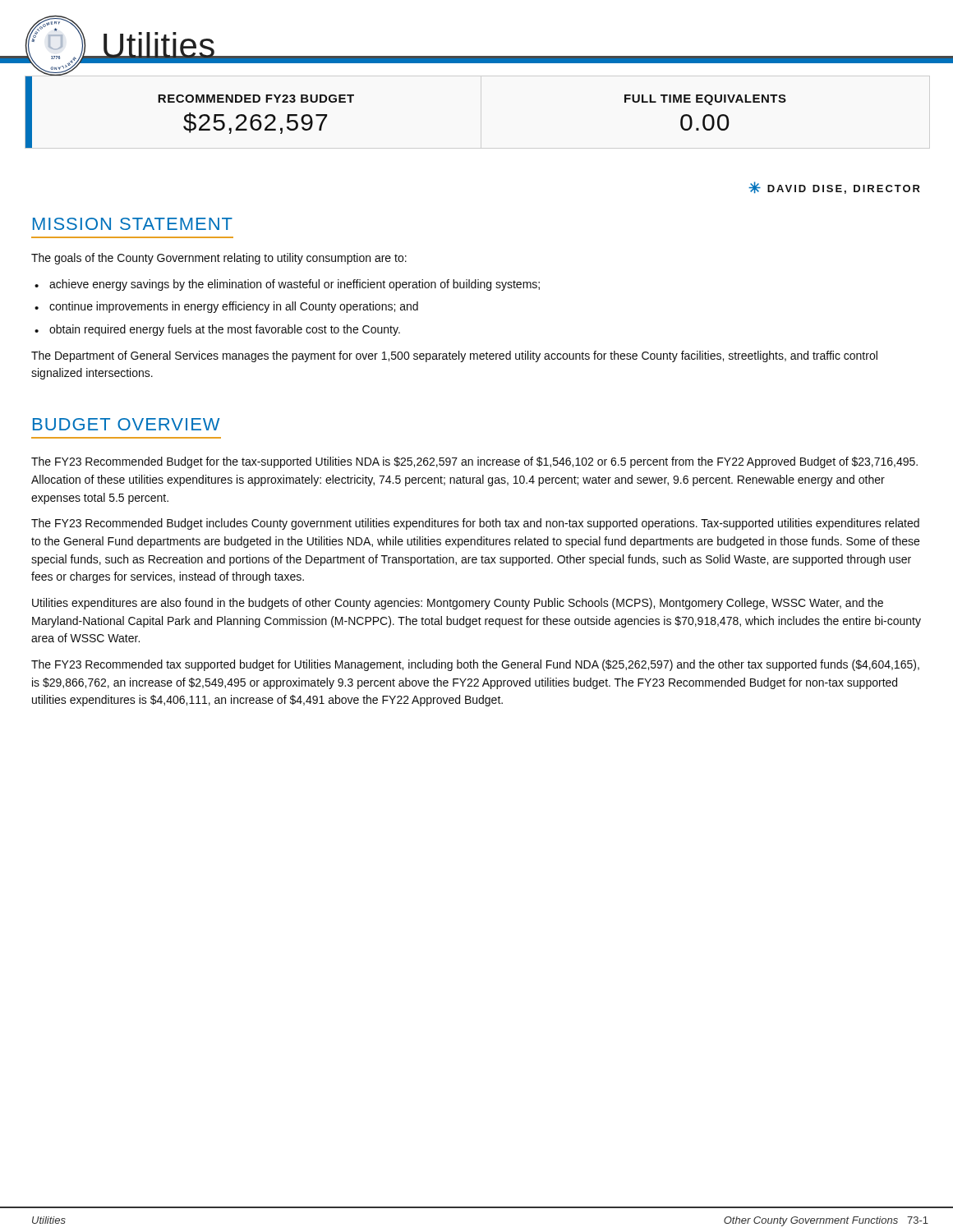Find the text block that says "Utilities expenditures are also found in"
The image size is (953, 1232).
476,621
